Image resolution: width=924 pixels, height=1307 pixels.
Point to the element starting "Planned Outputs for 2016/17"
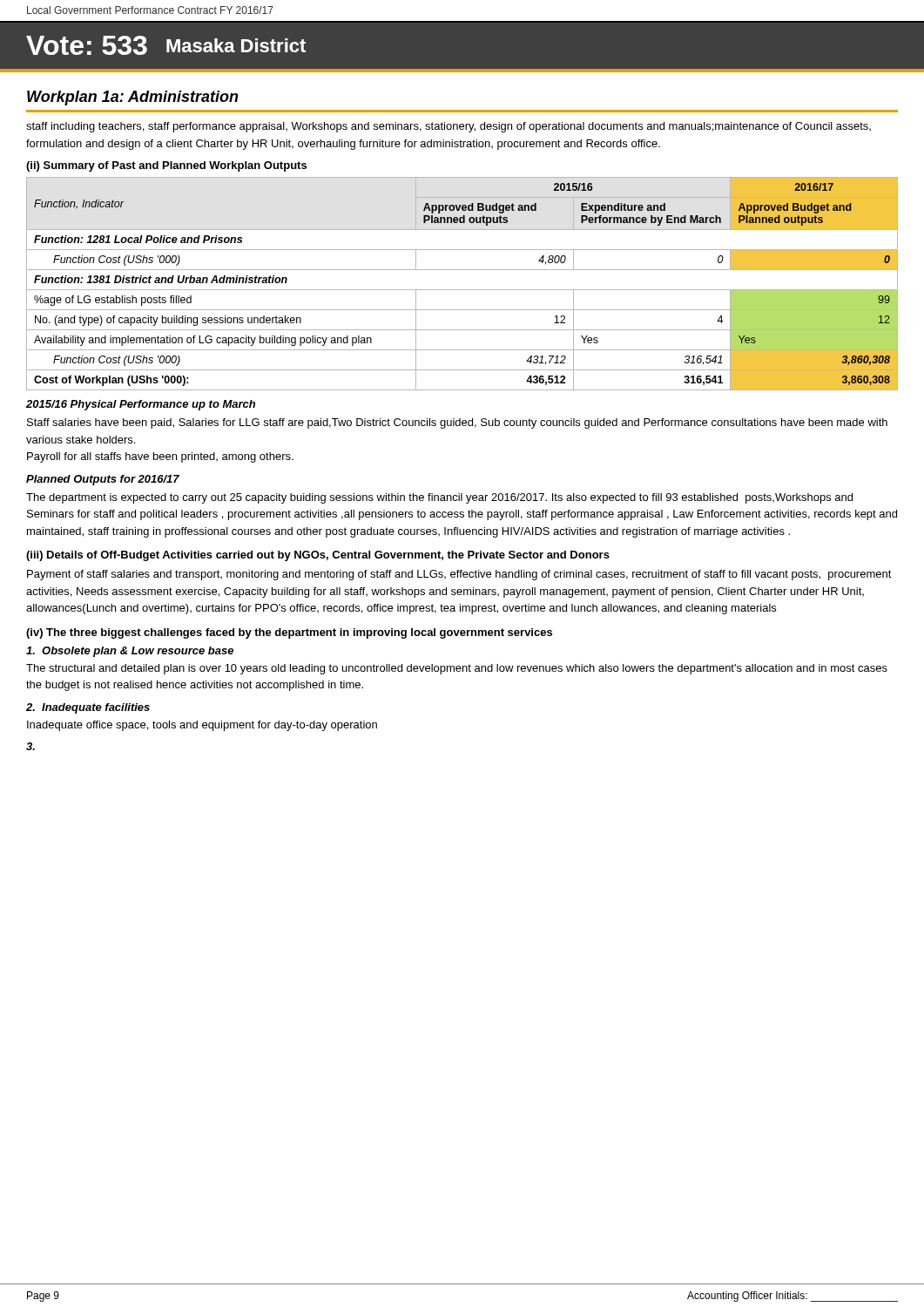coord(103,478)
